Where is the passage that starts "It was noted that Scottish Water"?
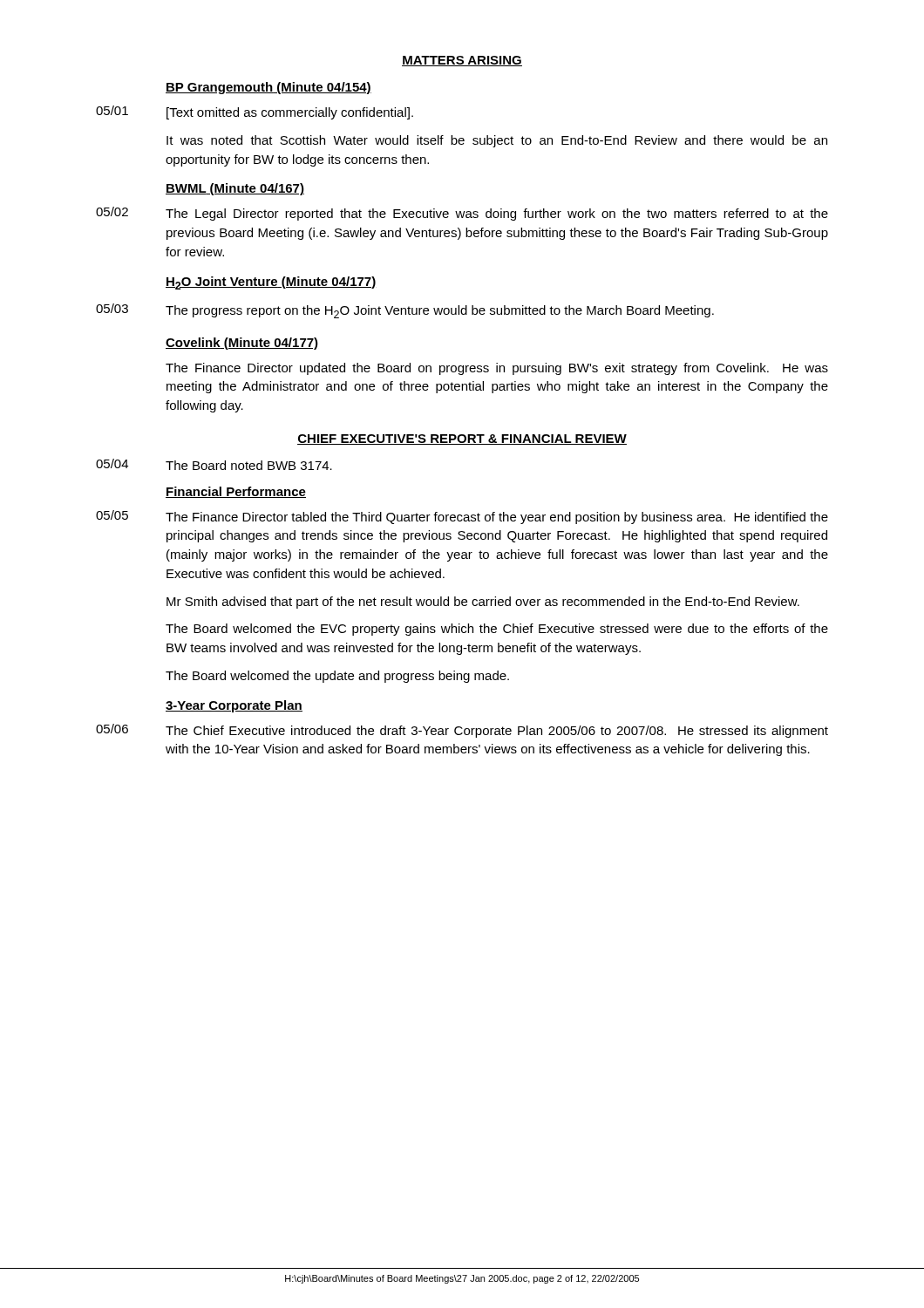This screenshot has width=924, height=1308. (497, 149)
